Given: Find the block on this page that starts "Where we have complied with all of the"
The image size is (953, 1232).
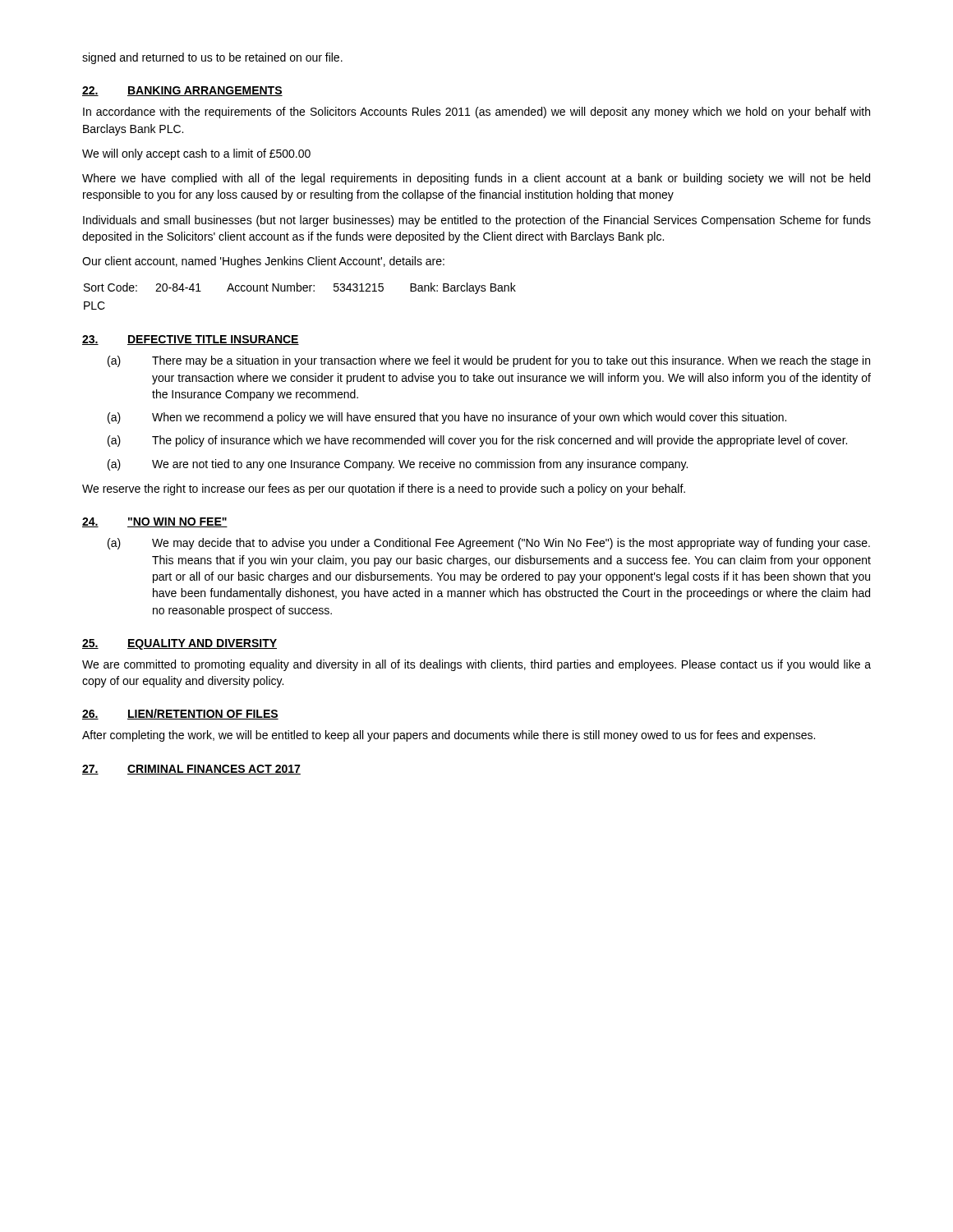Looking at the screenshot, I should (476, 187).
